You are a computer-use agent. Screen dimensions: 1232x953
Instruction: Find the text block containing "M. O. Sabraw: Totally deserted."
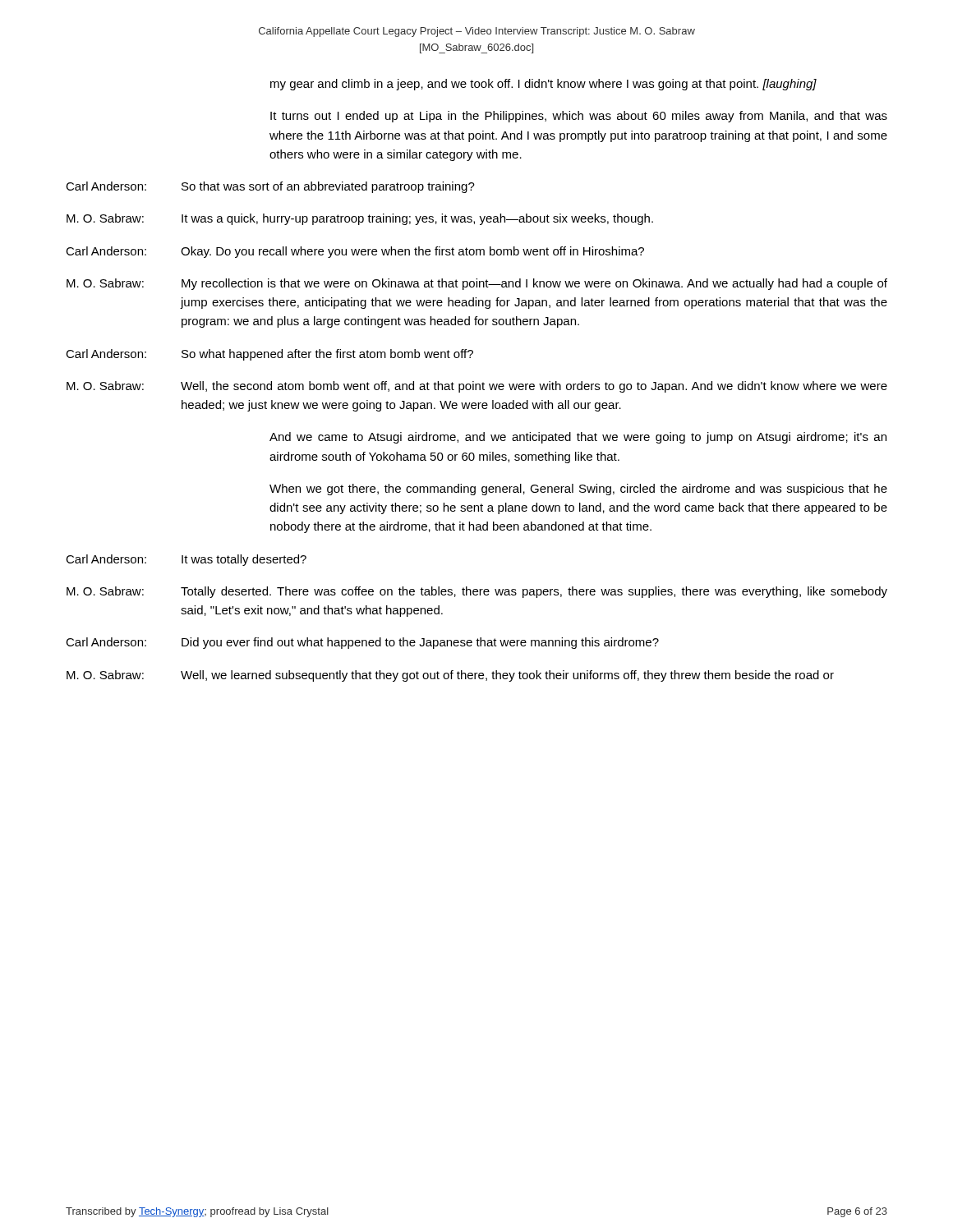point(476,600)
